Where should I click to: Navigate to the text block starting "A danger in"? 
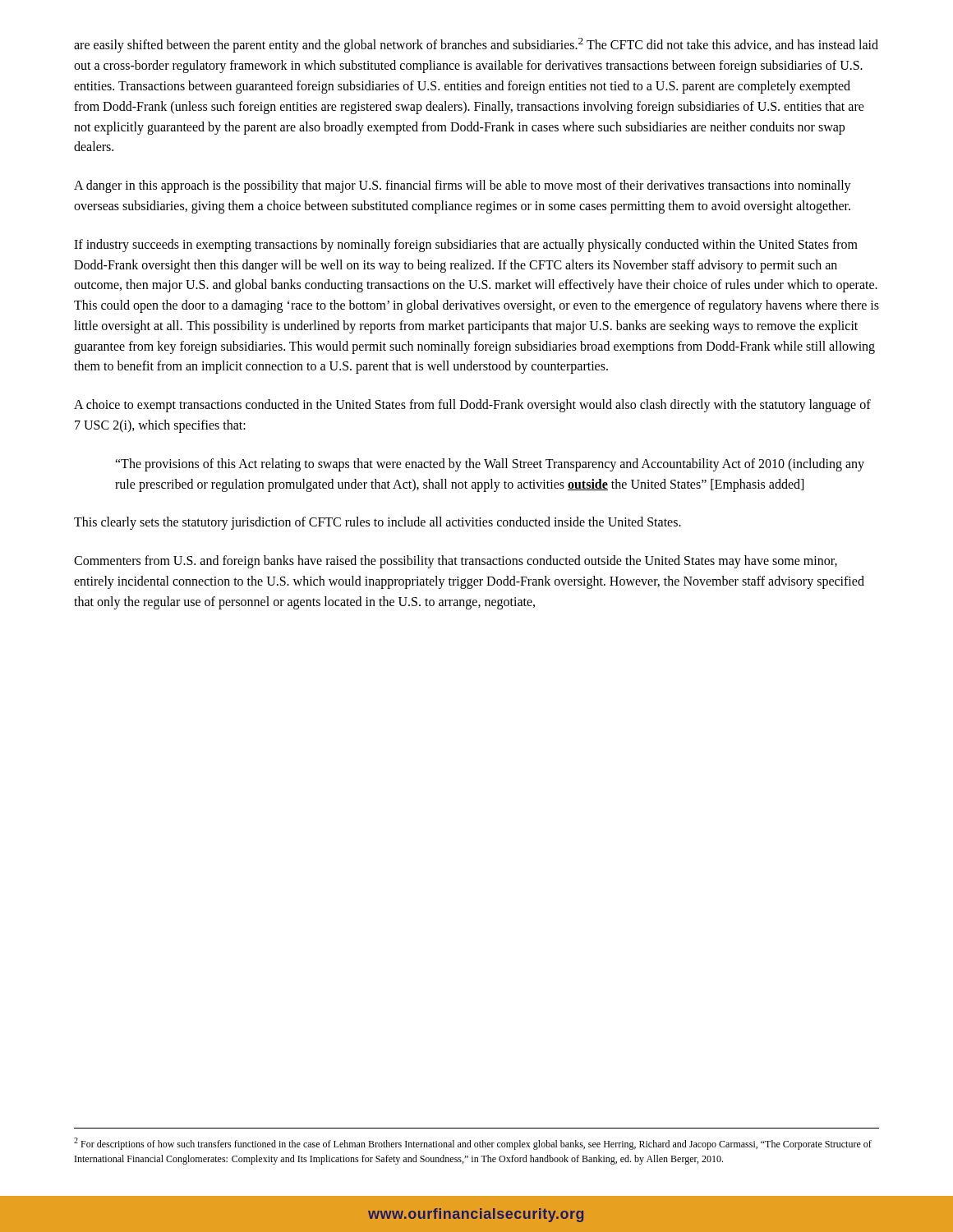pos(463,195)
